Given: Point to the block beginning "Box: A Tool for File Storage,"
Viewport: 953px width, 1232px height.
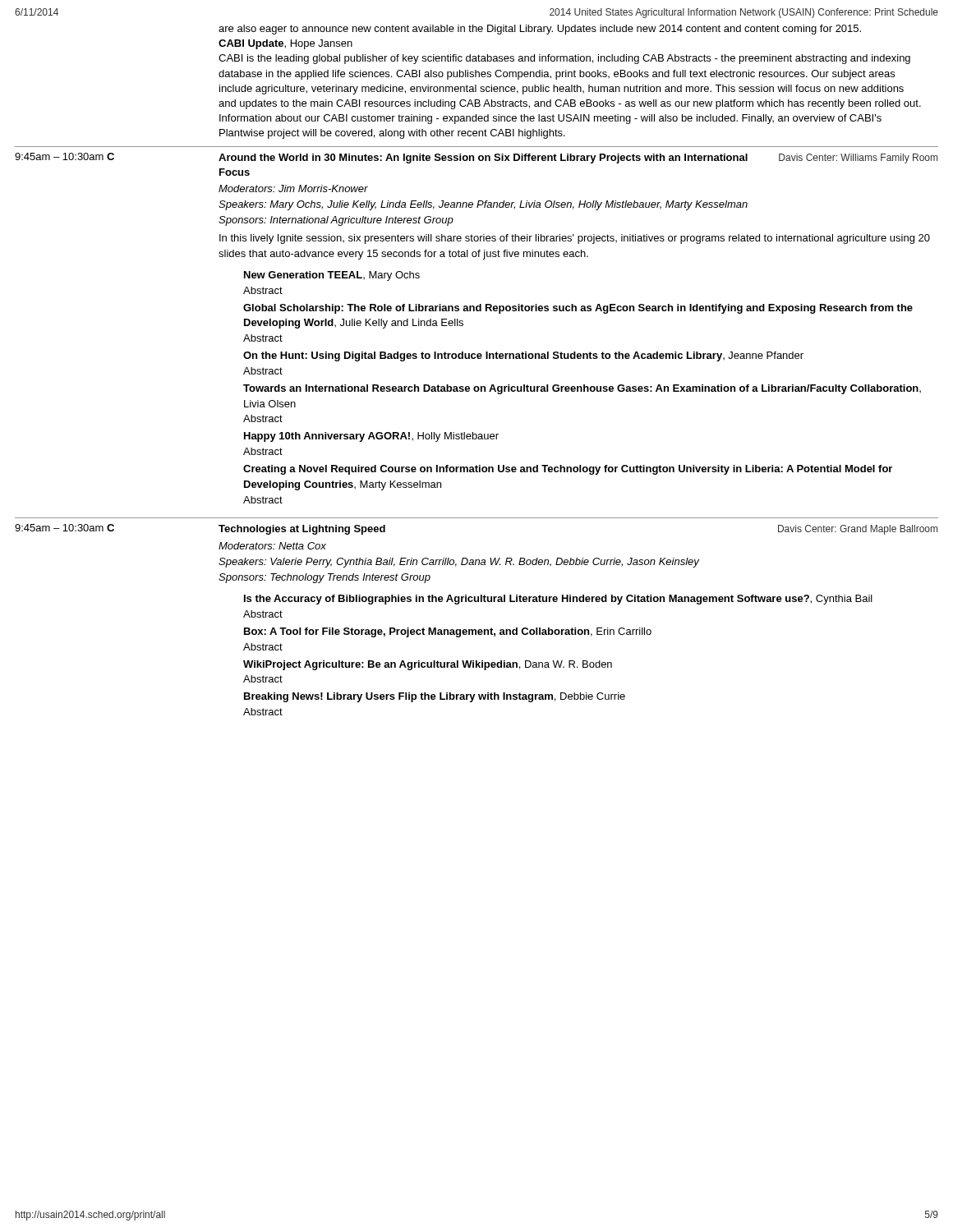Looking at the screenshot, I should tap(591, 640).
